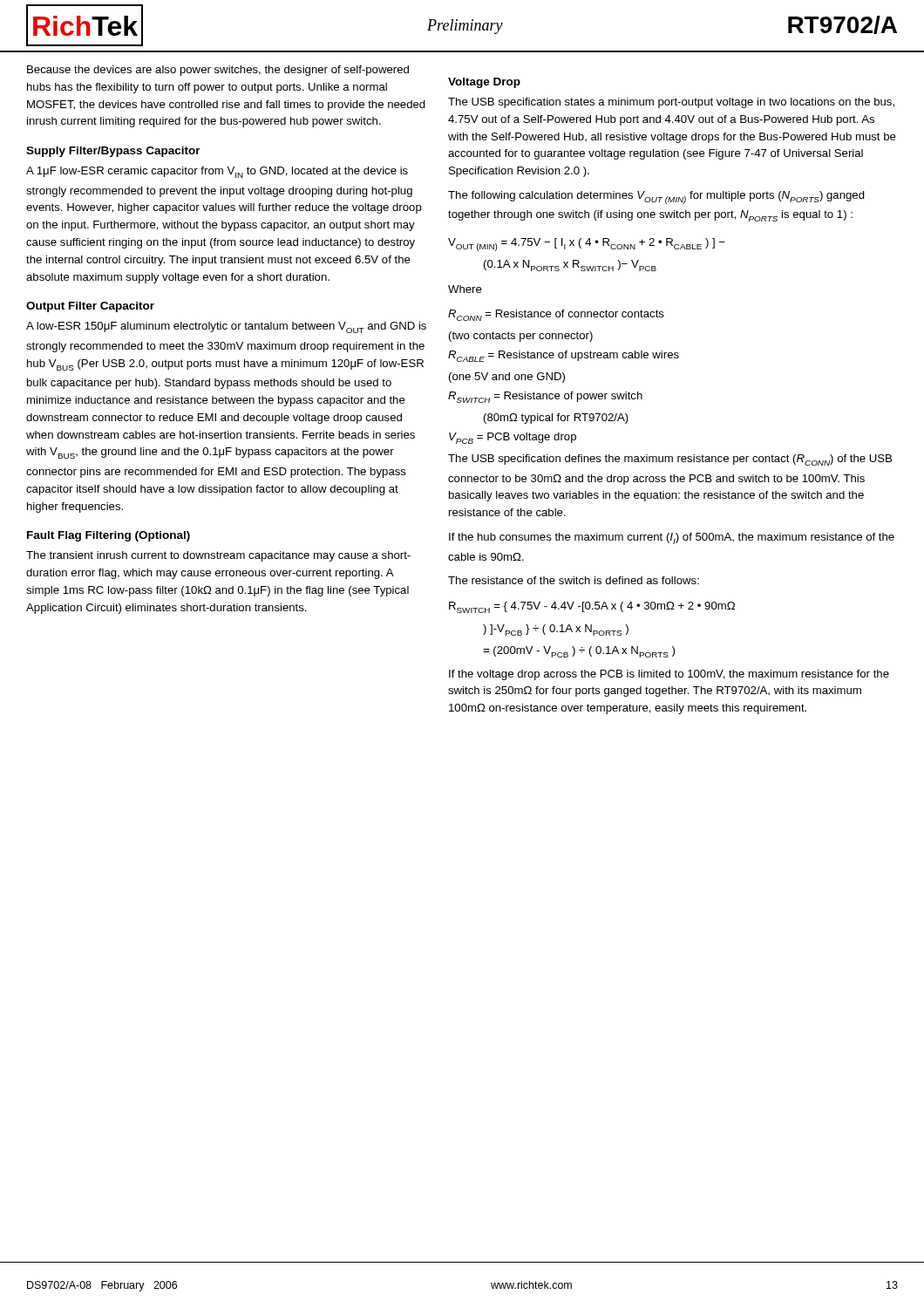Point to the block starting "VOUT (MIN) = 4.75V − [ II"
This screenshot has width=924, height=1308.
pyautogui.click(x=673, y=254)
